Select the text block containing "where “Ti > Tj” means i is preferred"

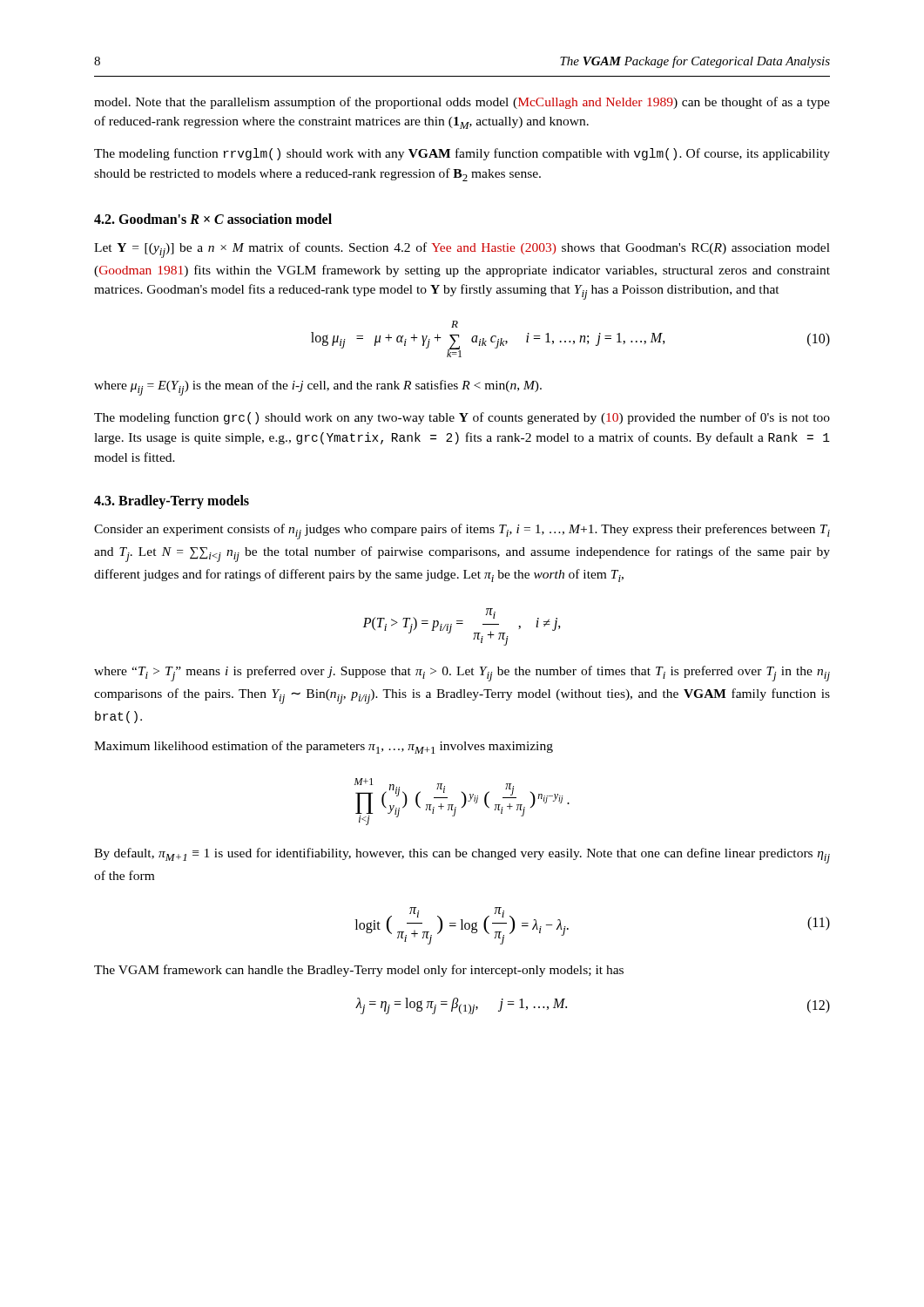pyautogui.click(x=462, y=694)
